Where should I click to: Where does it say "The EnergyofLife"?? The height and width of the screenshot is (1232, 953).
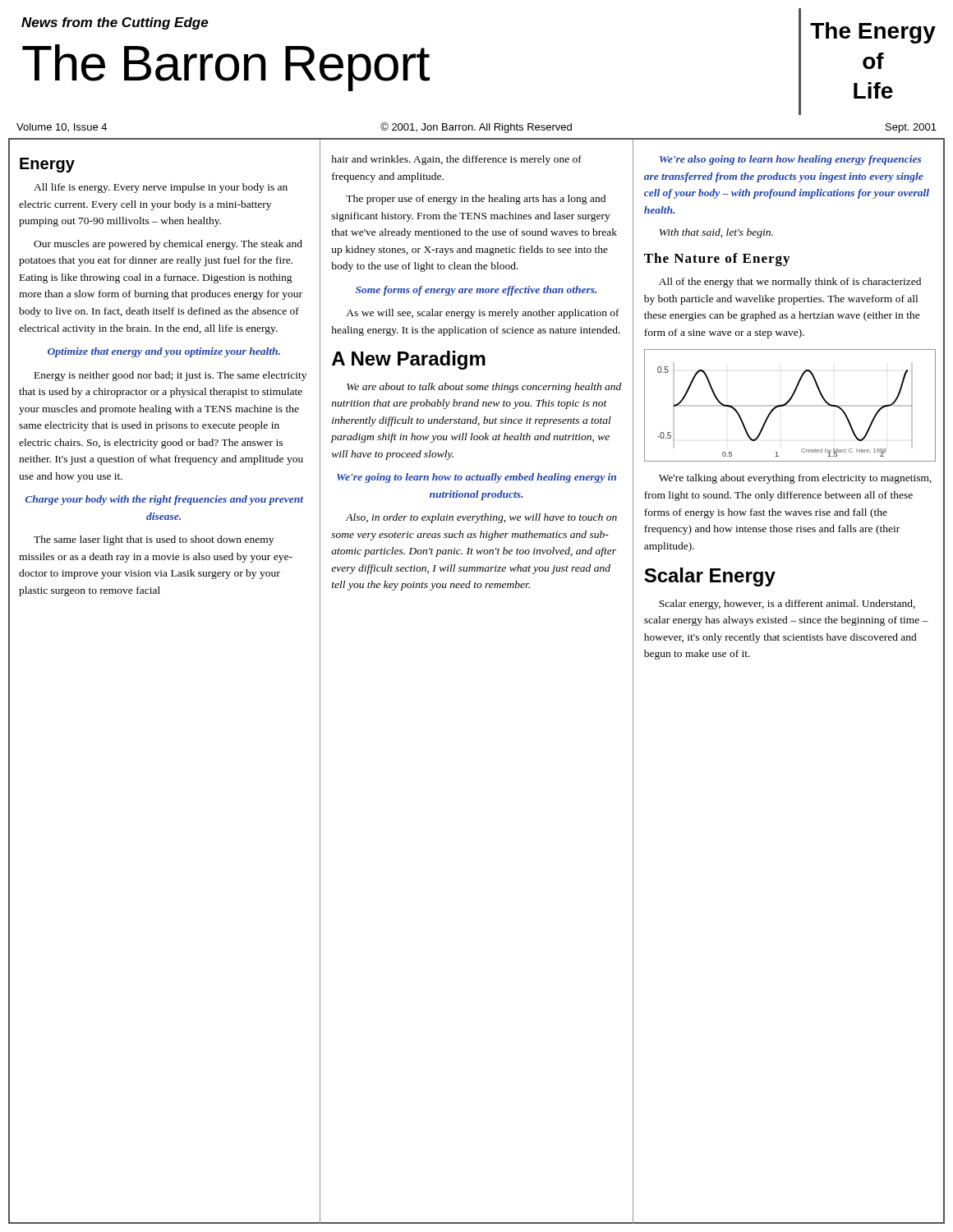tap(873, 62)
